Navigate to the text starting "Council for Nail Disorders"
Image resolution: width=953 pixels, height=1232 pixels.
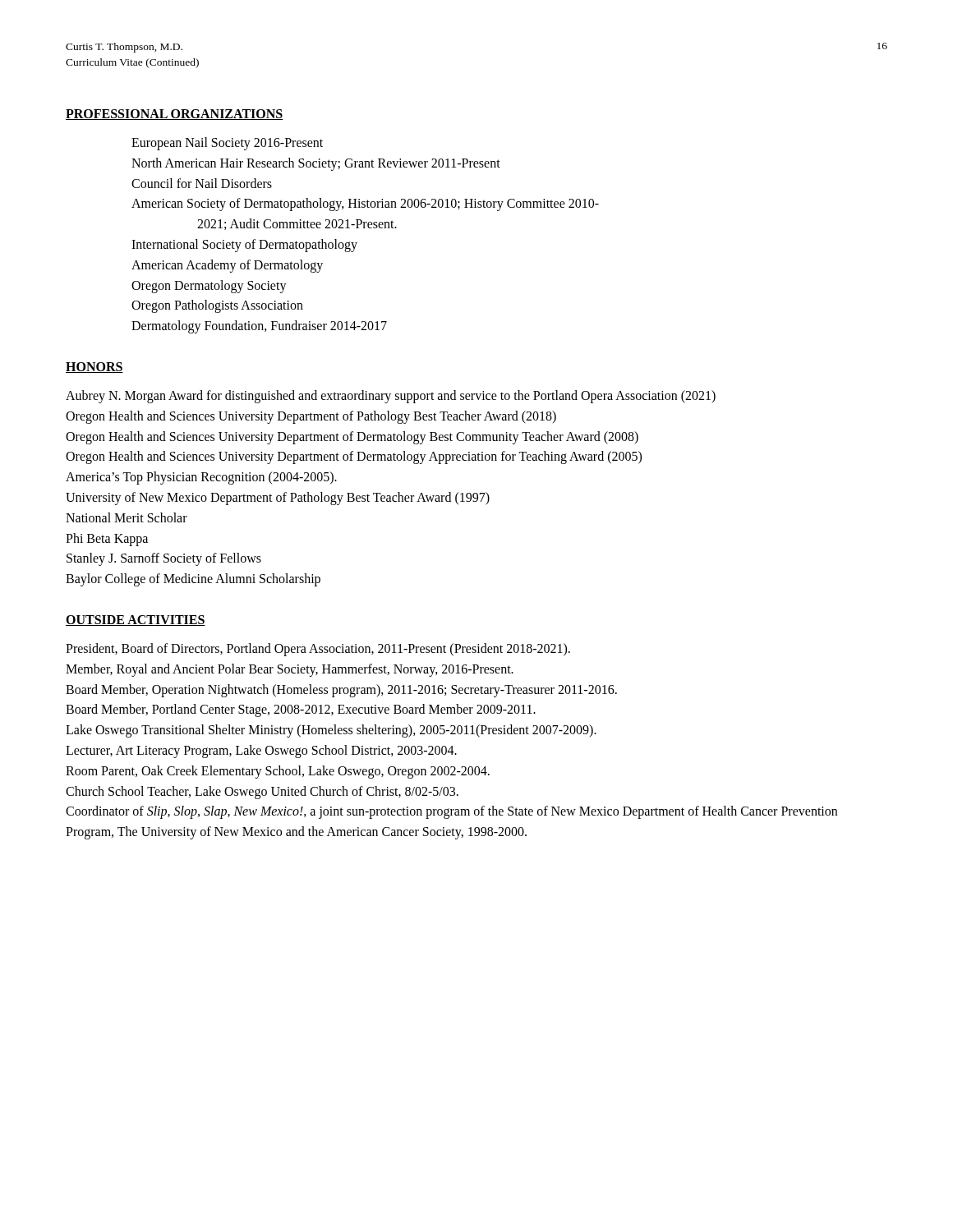(202, 183)
